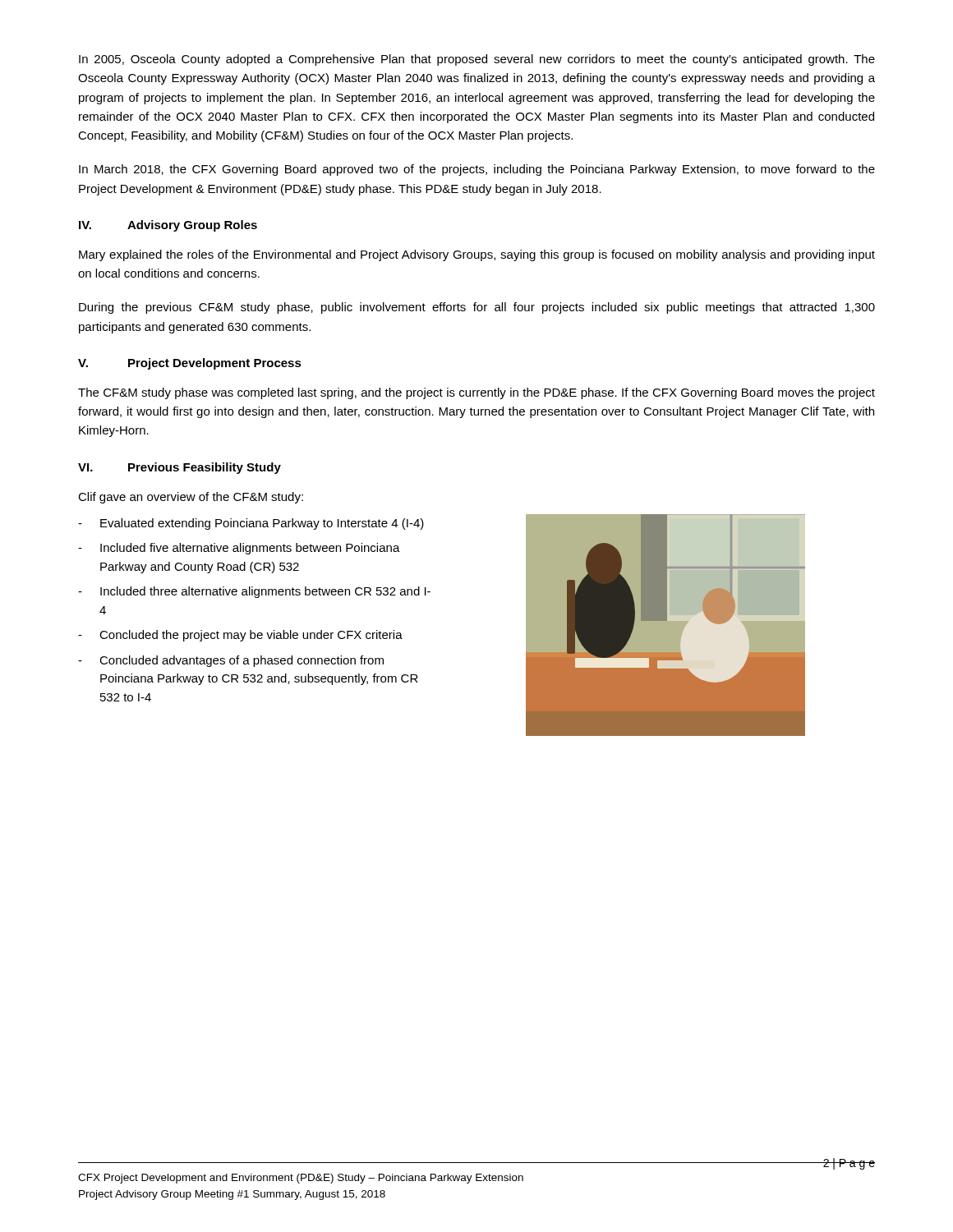The width and height of the screenshot is (953, 1232).
Task: Find the block on this page that starts "- Concluded the project may be viable under"
Action: click(x=255, y=635)
